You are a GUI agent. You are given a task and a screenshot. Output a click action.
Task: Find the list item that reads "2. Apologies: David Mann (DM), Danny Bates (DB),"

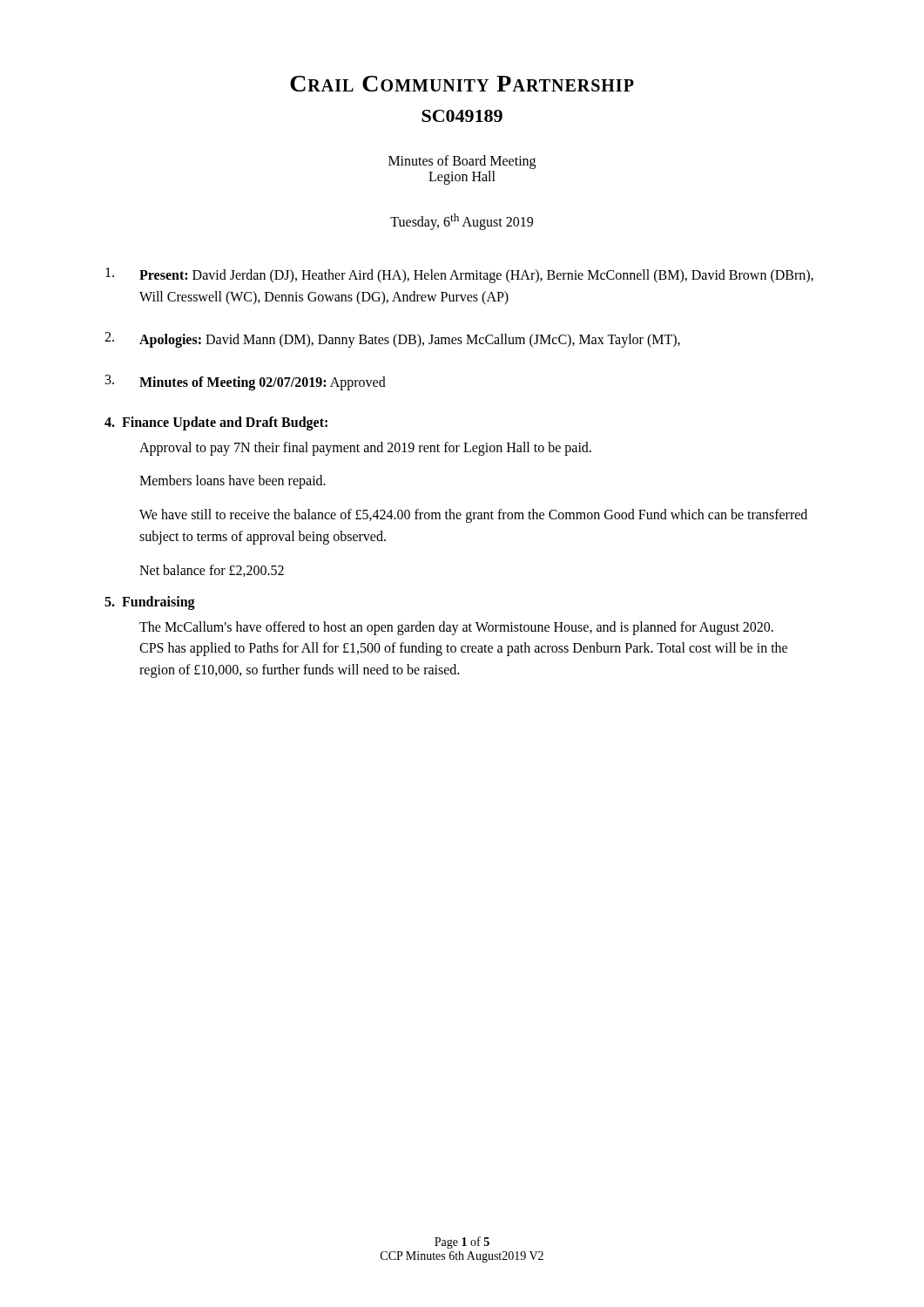462,340
